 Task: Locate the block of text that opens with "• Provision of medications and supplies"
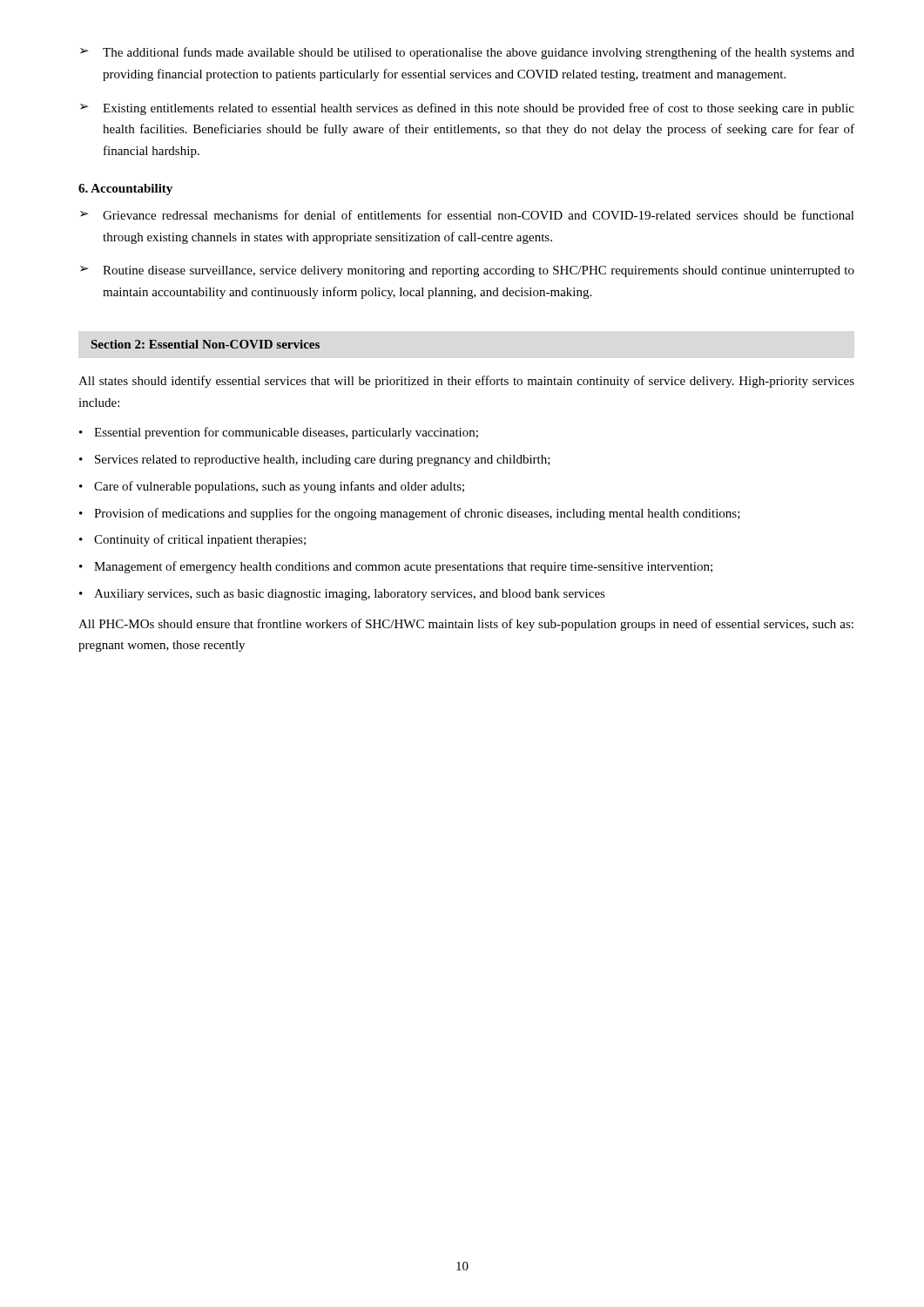click(x=466, y=513)
